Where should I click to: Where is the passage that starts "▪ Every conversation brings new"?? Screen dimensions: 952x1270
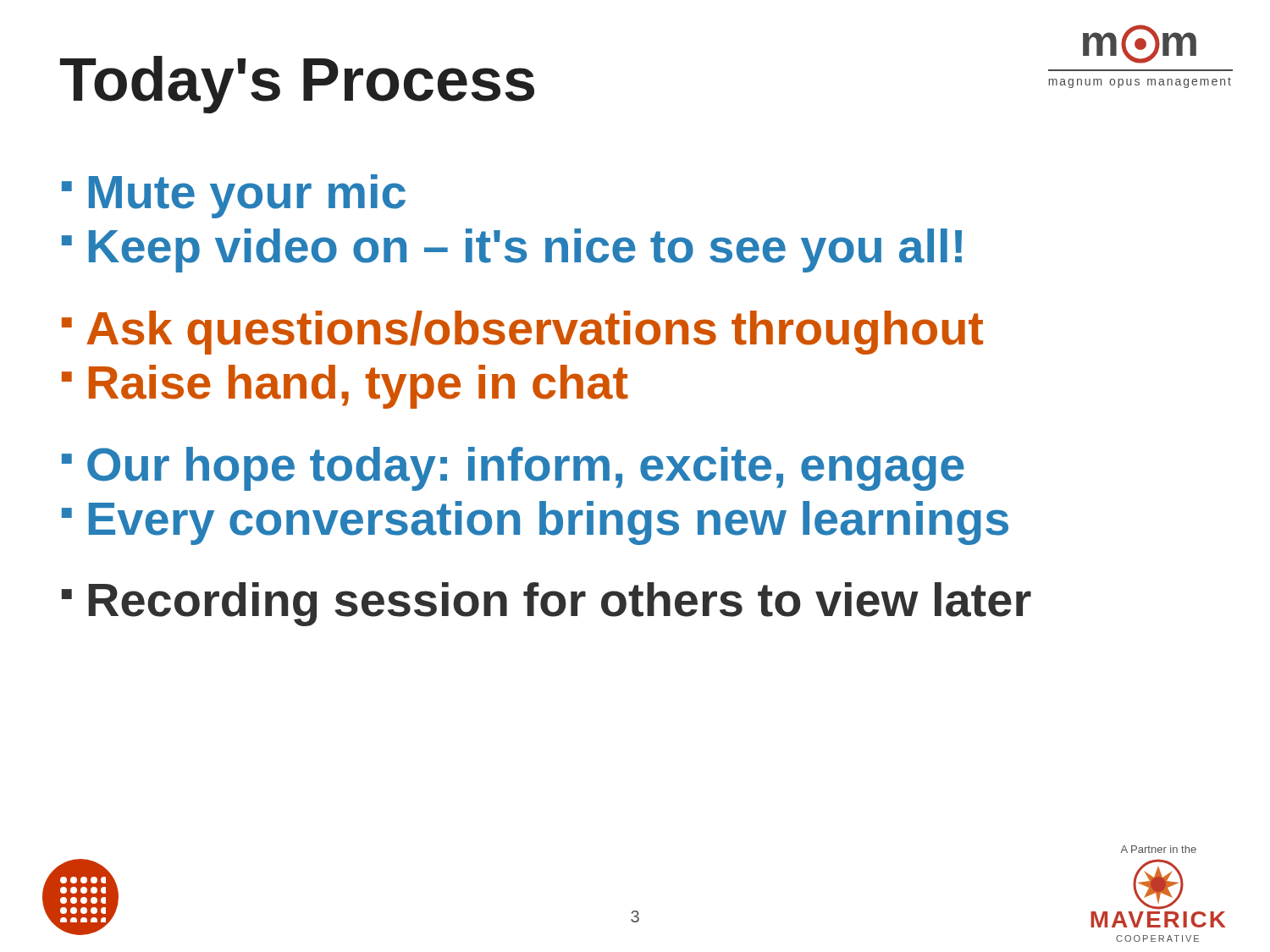pos(535,519)
